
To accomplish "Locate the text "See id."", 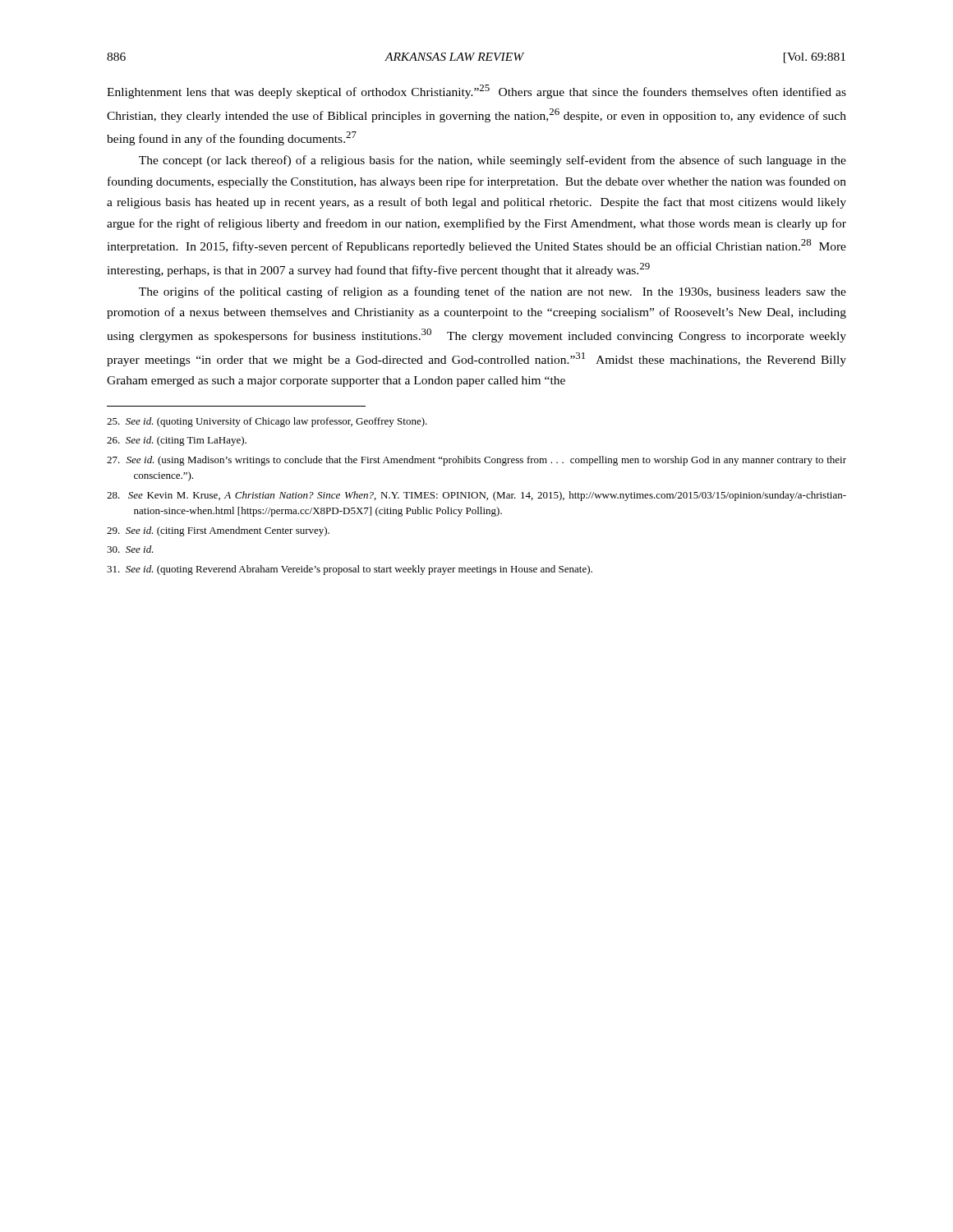I will point(130,549).
